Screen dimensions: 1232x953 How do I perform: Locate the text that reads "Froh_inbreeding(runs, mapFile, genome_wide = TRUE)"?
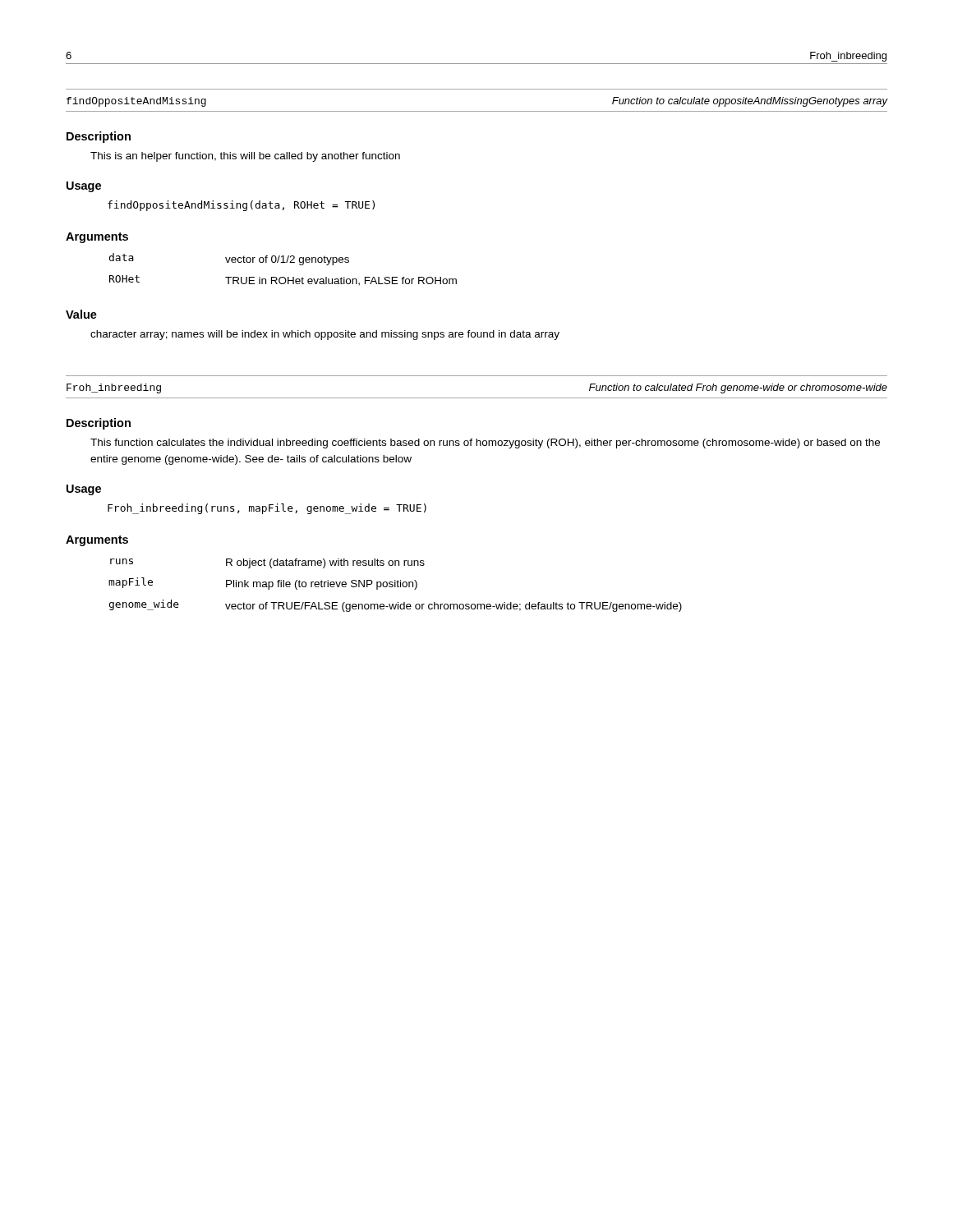point(268,508)
